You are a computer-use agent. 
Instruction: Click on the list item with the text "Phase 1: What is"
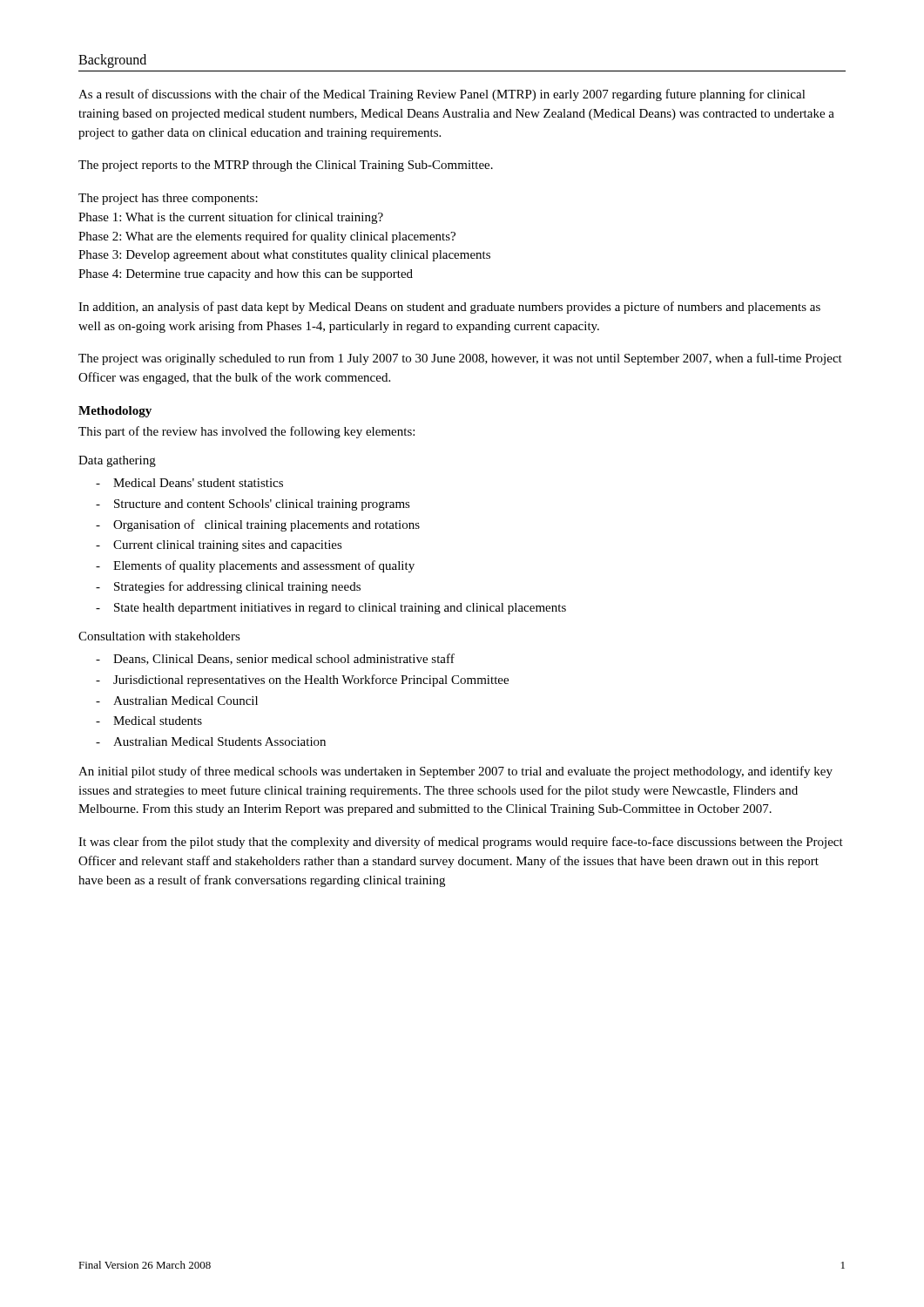(x=231, y=218)
